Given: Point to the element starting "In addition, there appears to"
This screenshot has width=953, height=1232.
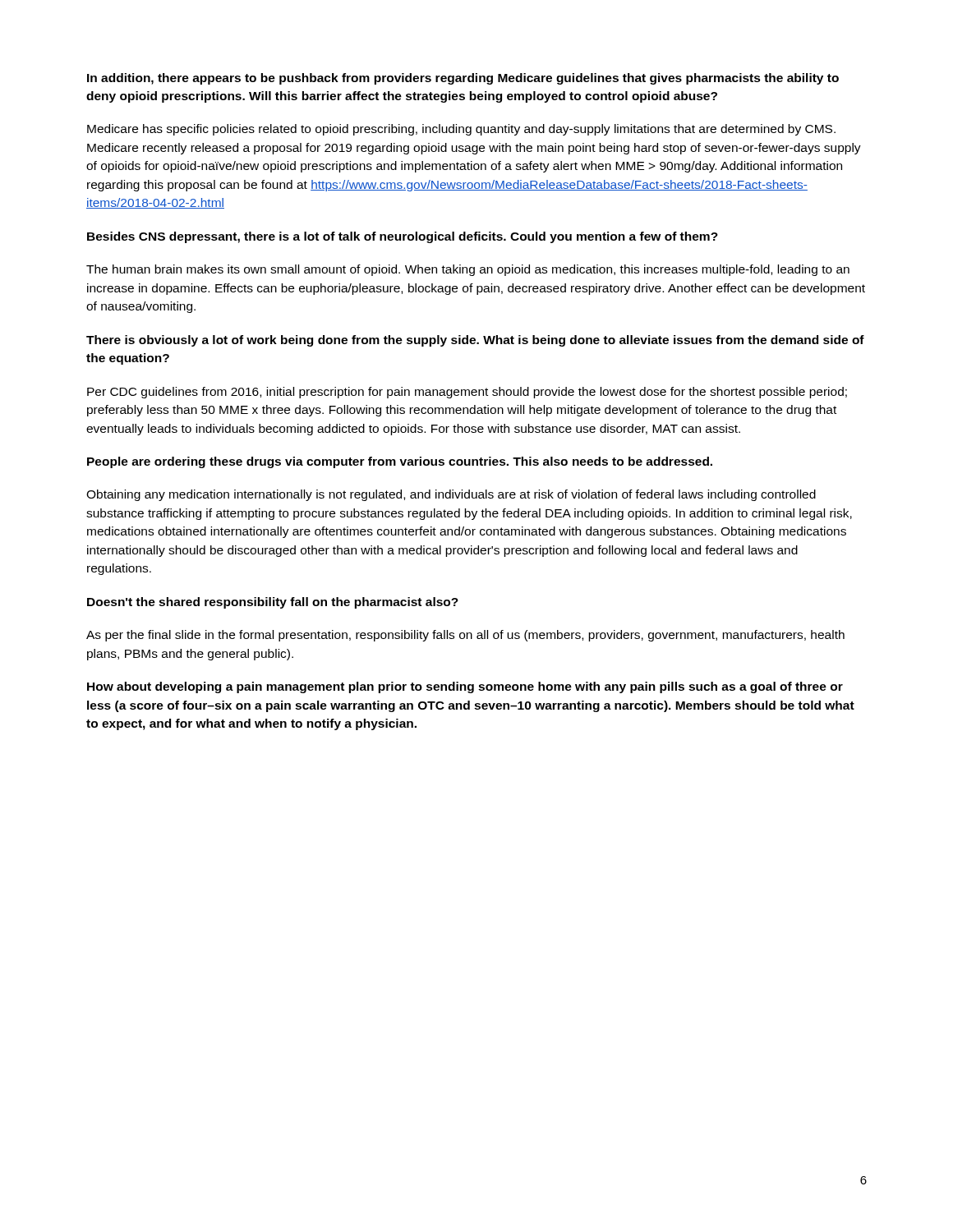Looking at the screenshot, I should (x=476, y=87).
